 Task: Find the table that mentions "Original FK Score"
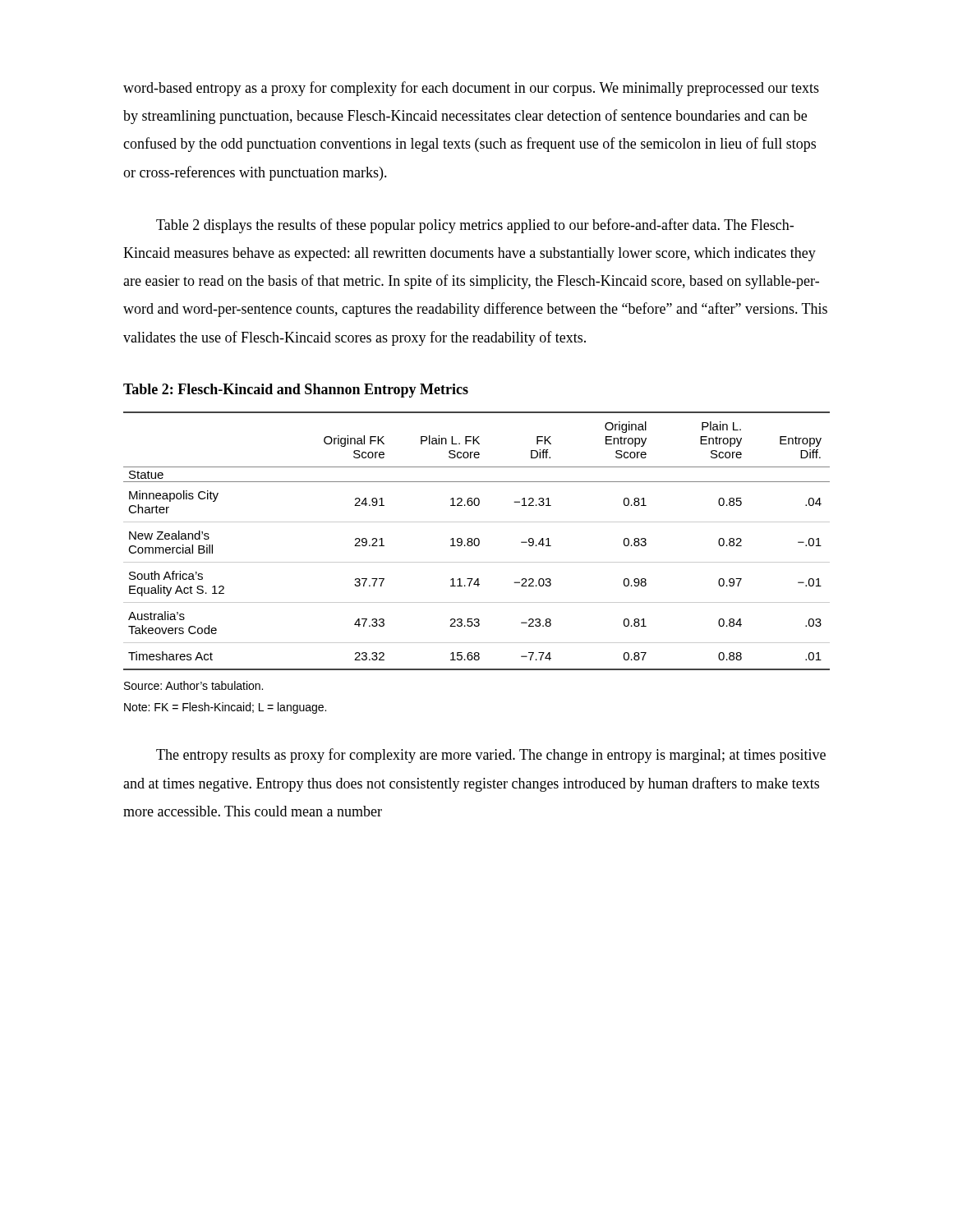(476, 541)
